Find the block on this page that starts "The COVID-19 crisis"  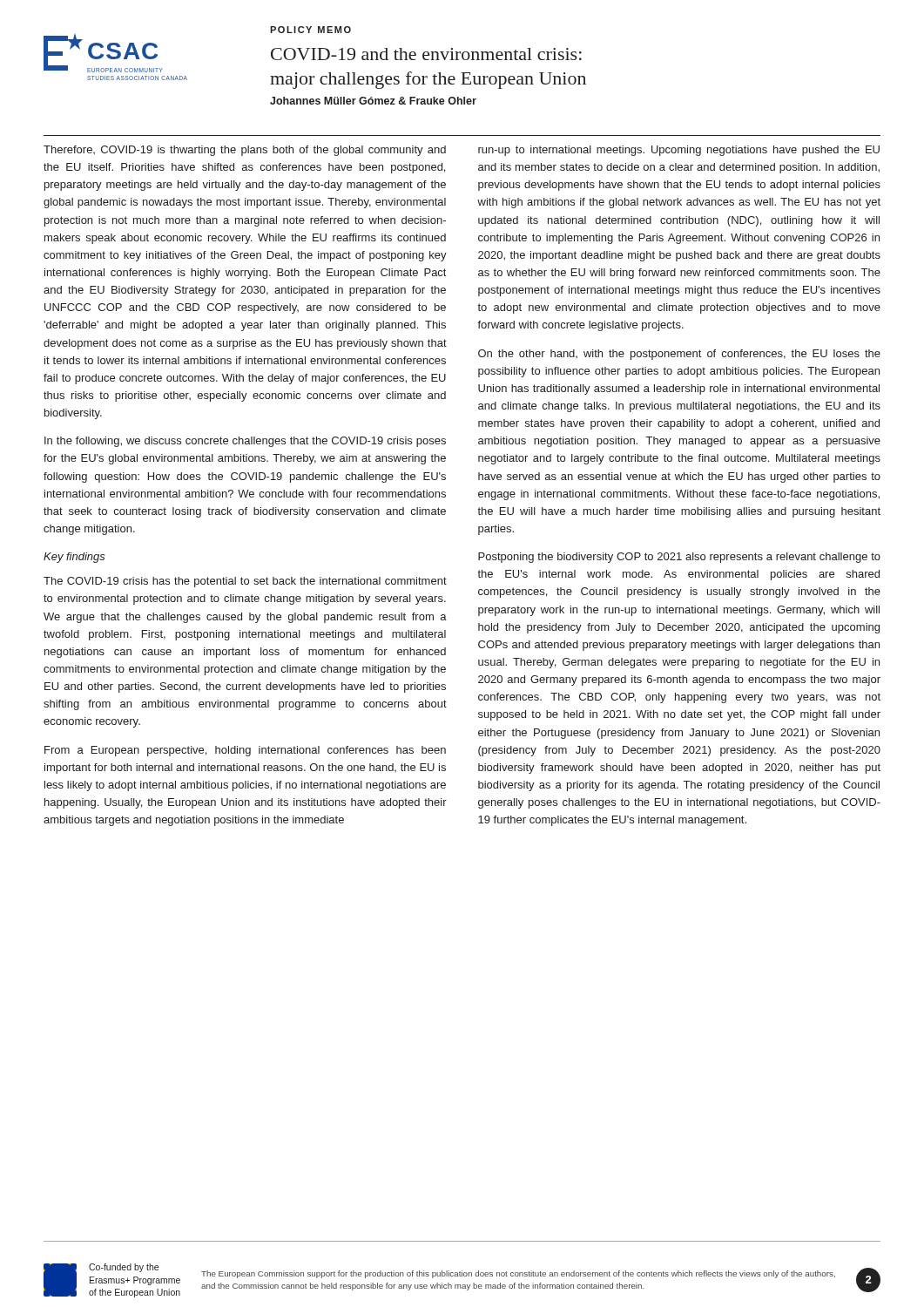pos(245,651)
